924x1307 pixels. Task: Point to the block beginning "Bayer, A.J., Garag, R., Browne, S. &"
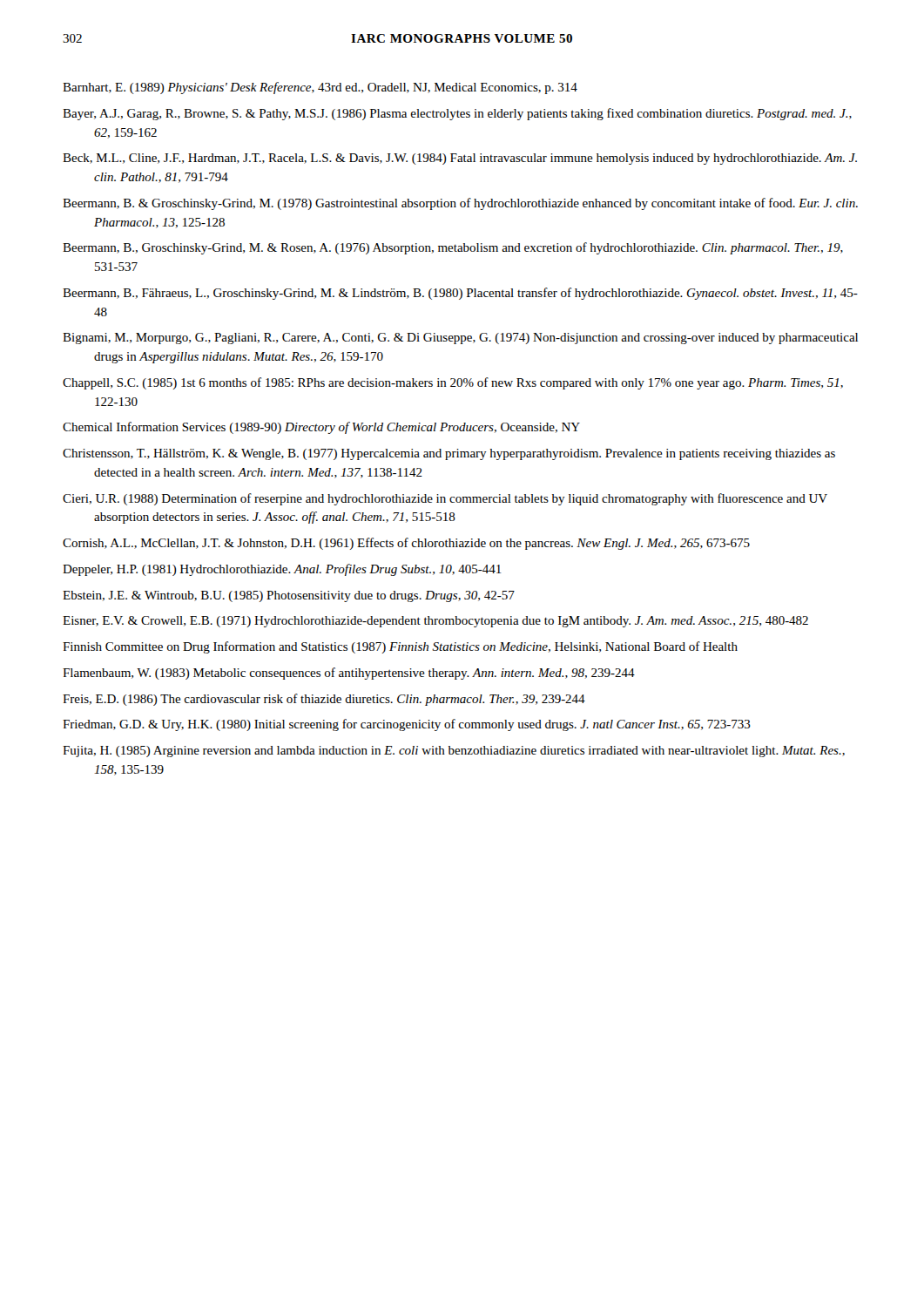462,123
